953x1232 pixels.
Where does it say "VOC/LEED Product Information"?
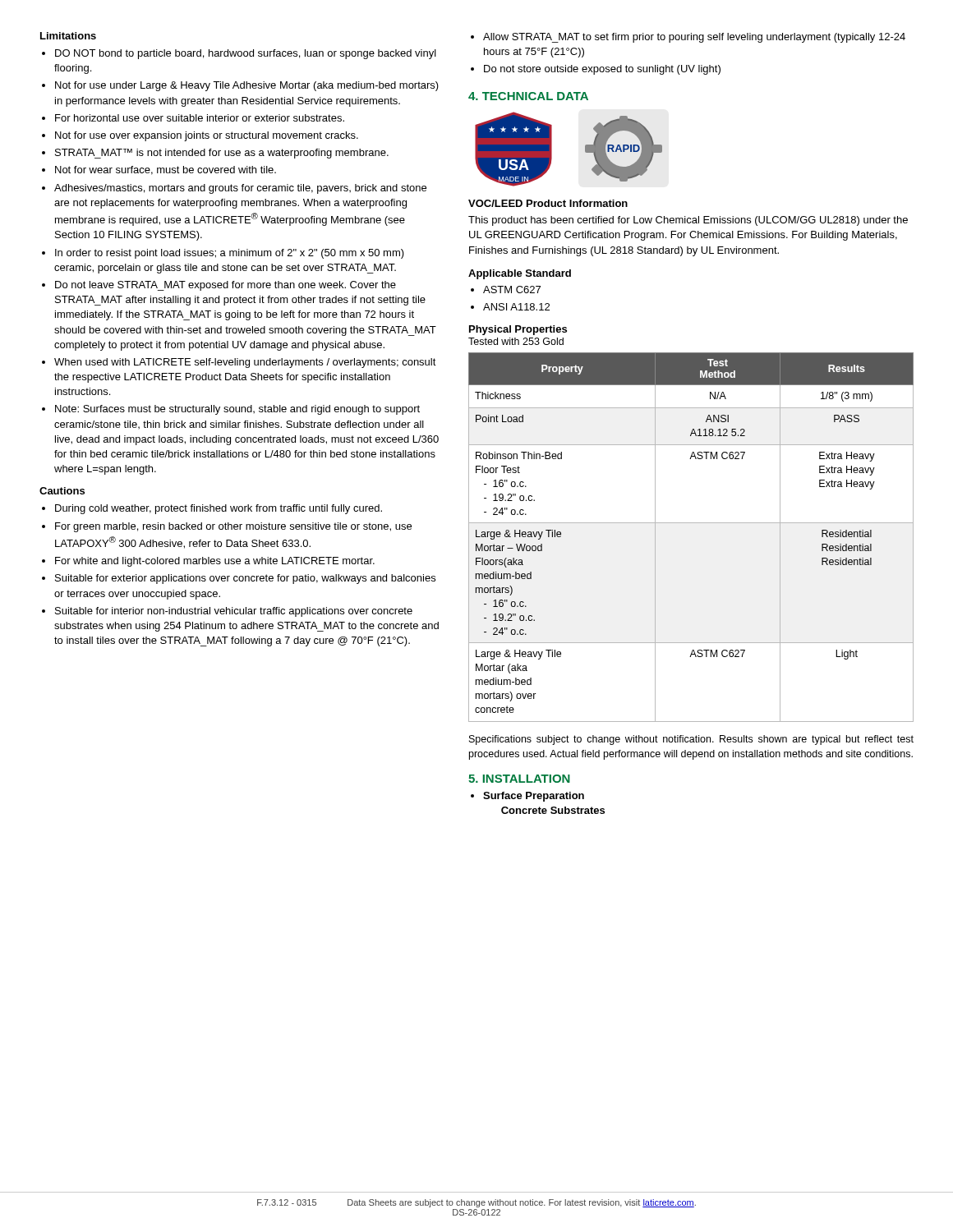pos(548,203)
